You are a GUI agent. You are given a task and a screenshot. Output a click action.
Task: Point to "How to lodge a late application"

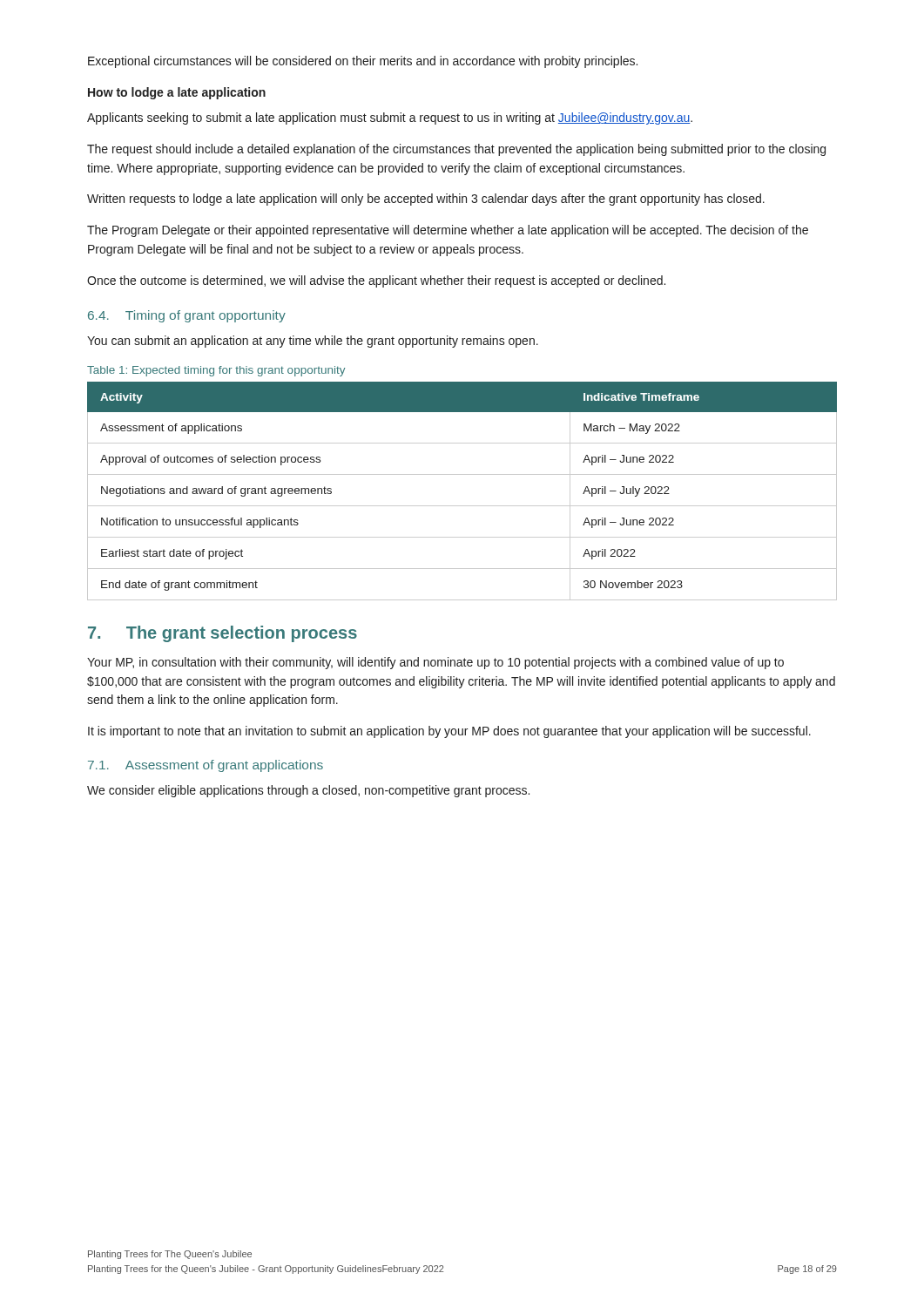tap(177, 92)
